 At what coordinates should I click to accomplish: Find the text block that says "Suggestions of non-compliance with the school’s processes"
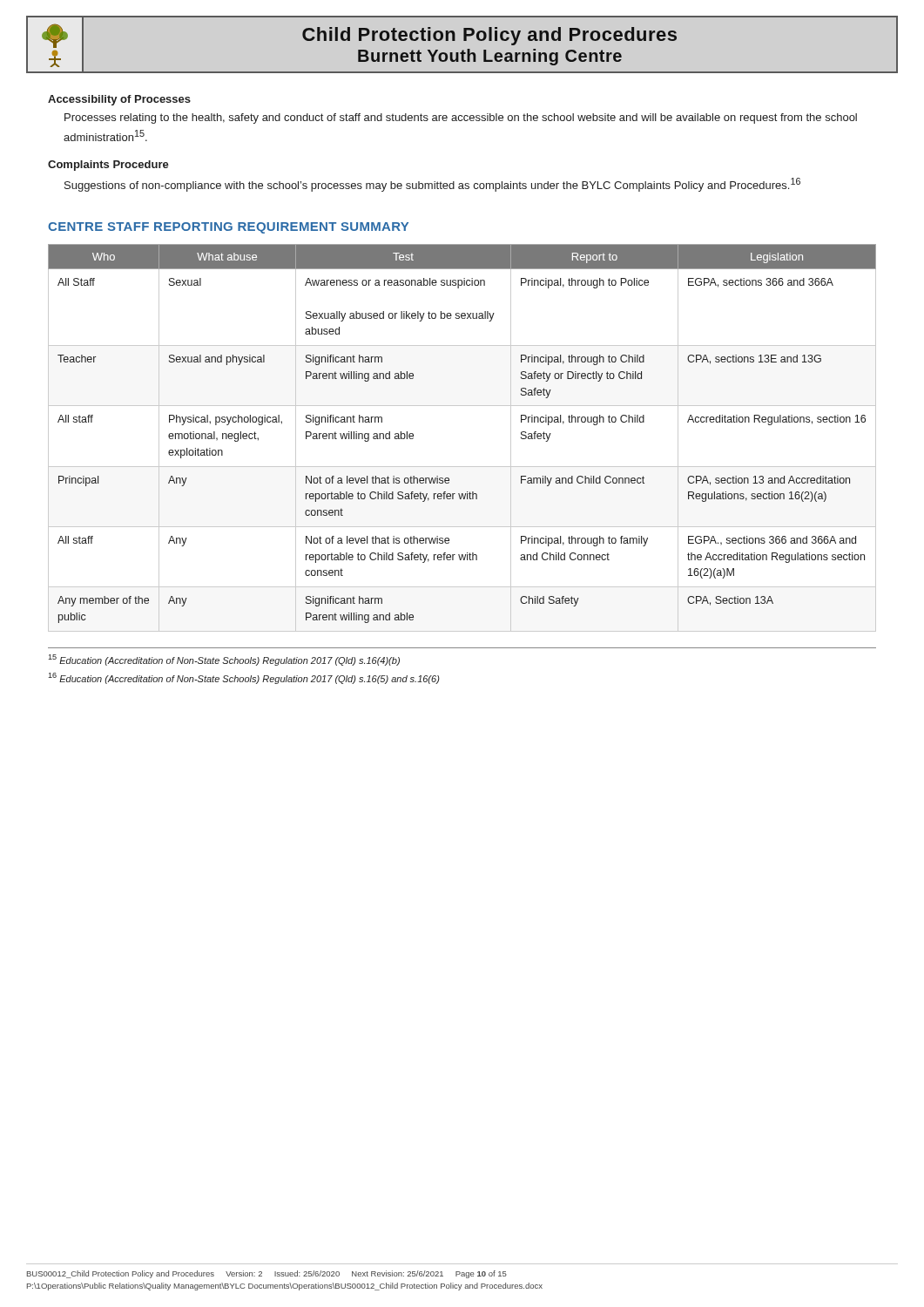tap(470, 185)
